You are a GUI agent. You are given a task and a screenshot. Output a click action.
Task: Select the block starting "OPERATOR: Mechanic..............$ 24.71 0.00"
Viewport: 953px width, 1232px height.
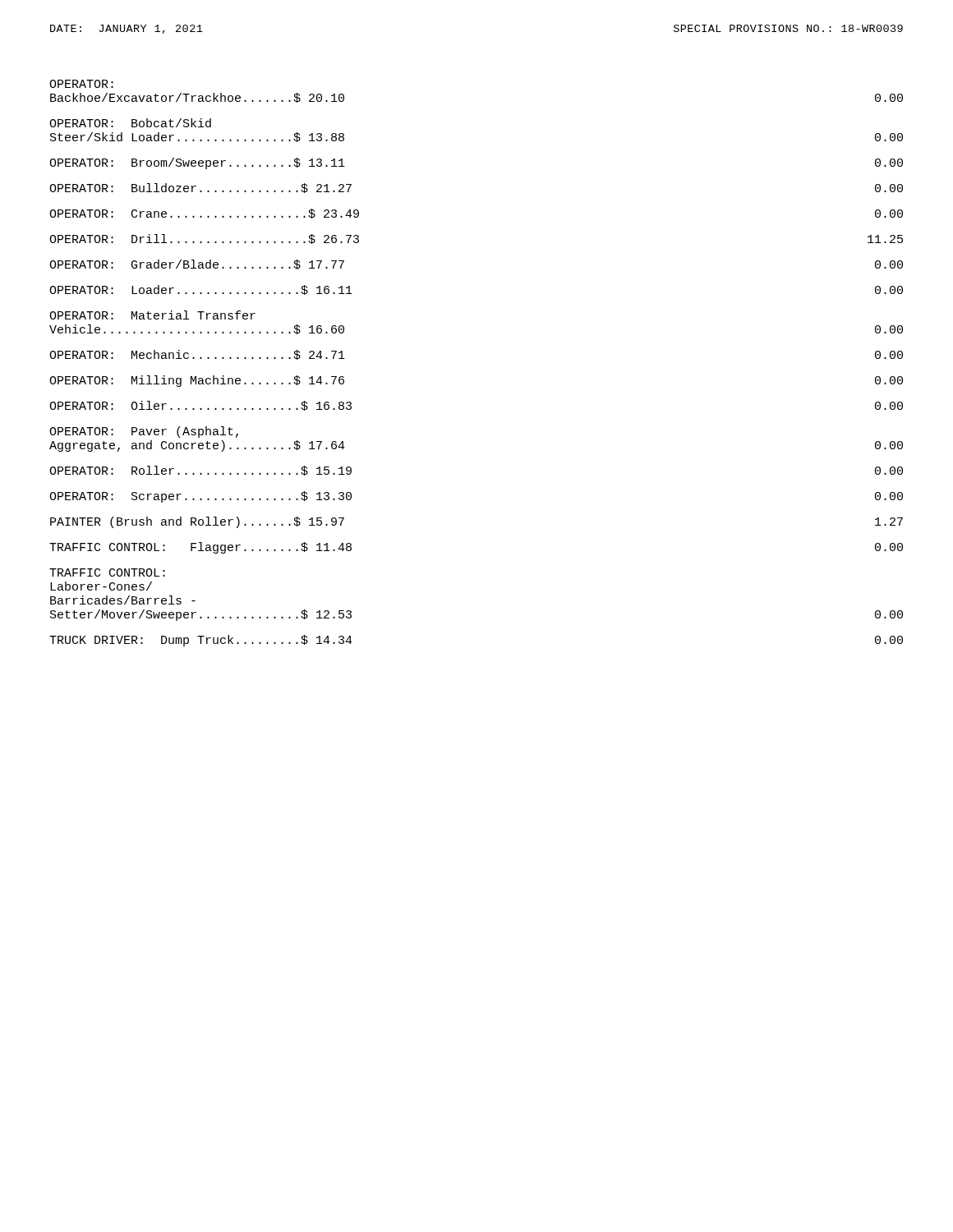click(x=85, y=355)
